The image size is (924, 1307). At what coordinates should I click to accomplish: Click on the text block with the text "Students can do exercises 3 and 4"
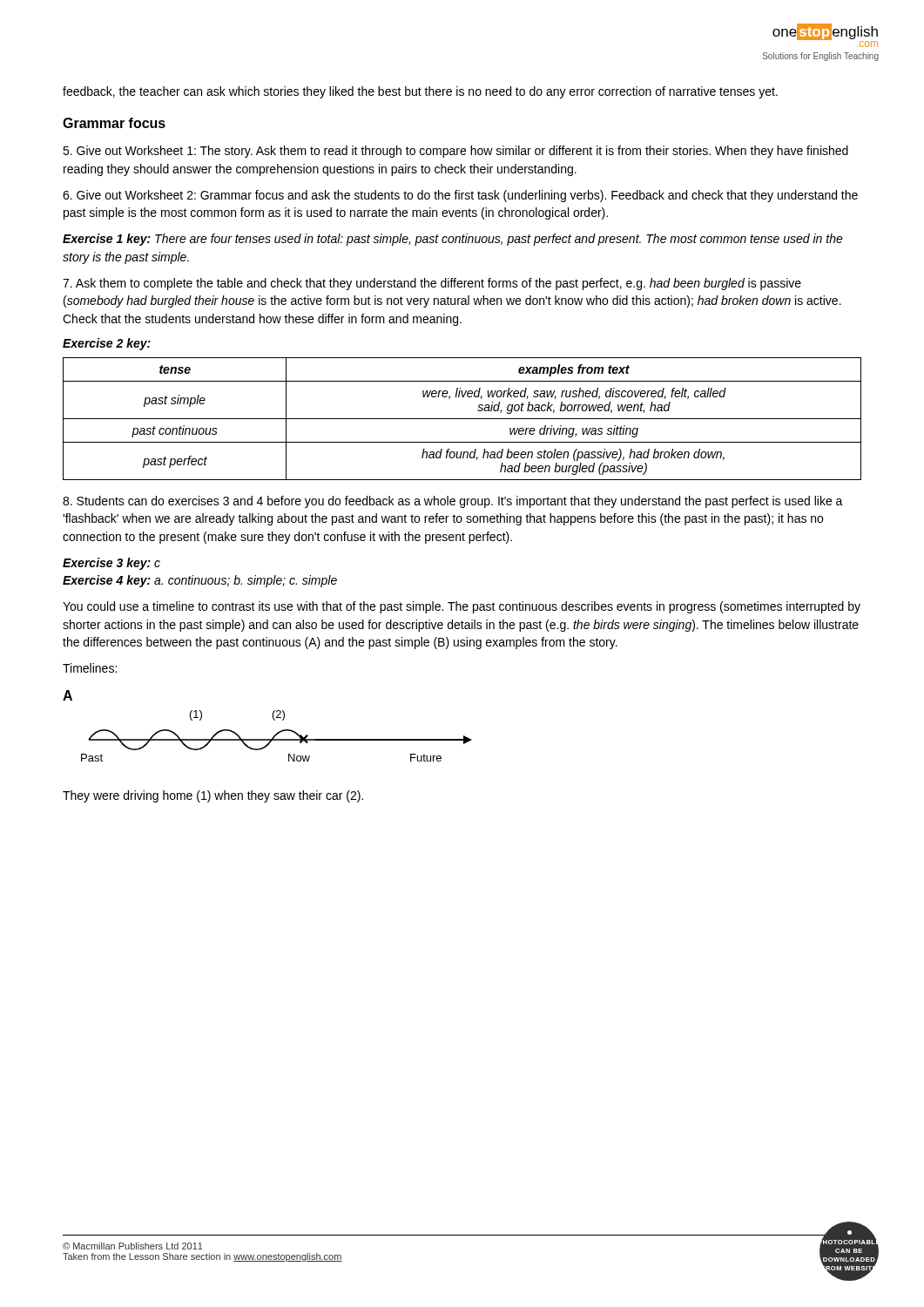pos(453,519)
